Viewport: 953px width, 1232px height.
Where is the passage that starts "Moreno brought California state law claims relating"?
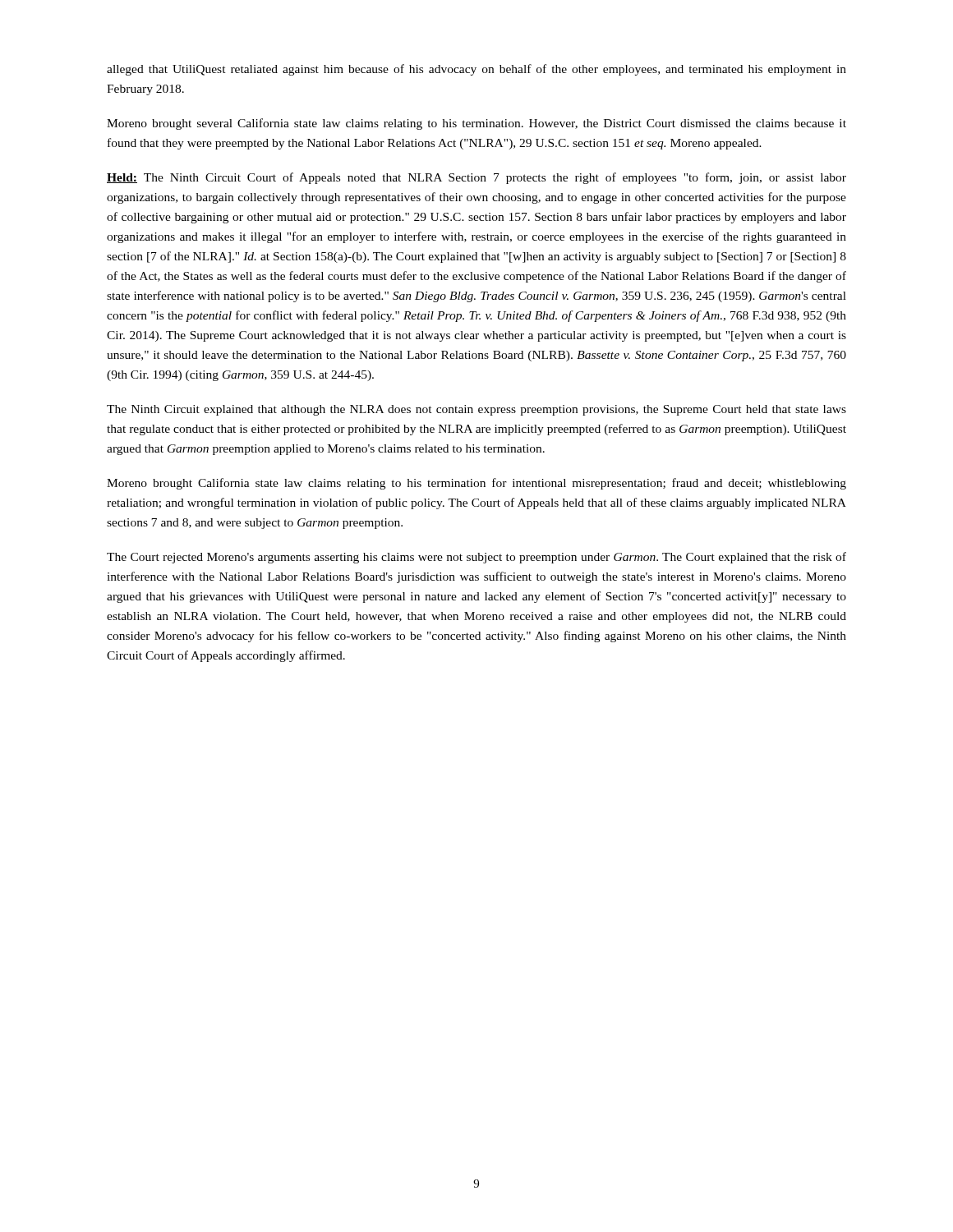[476, 502]
